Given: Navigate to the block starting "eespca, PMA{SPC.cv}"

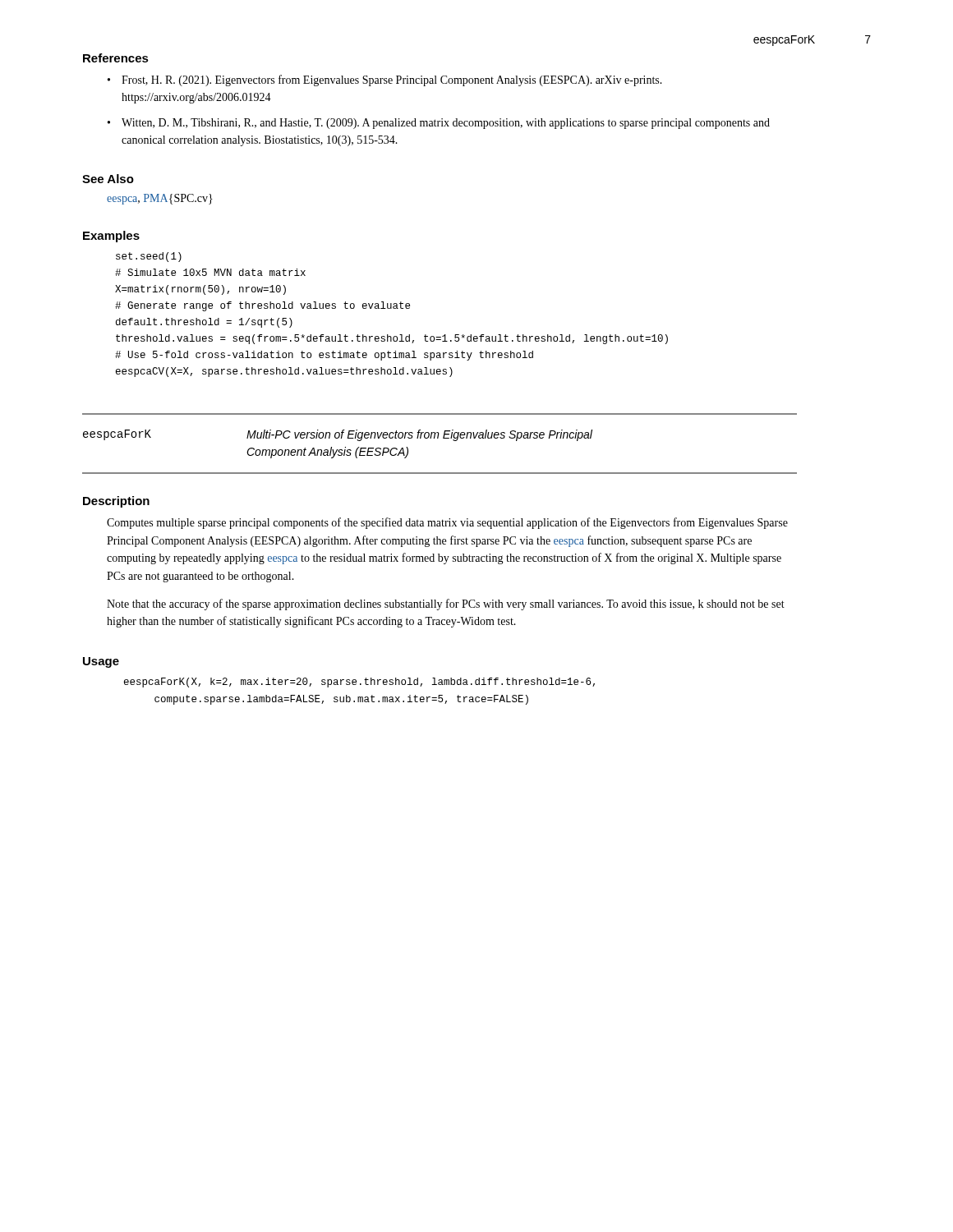Looking at the screenshot, I should pyautogui.click(x=160, y=198).
